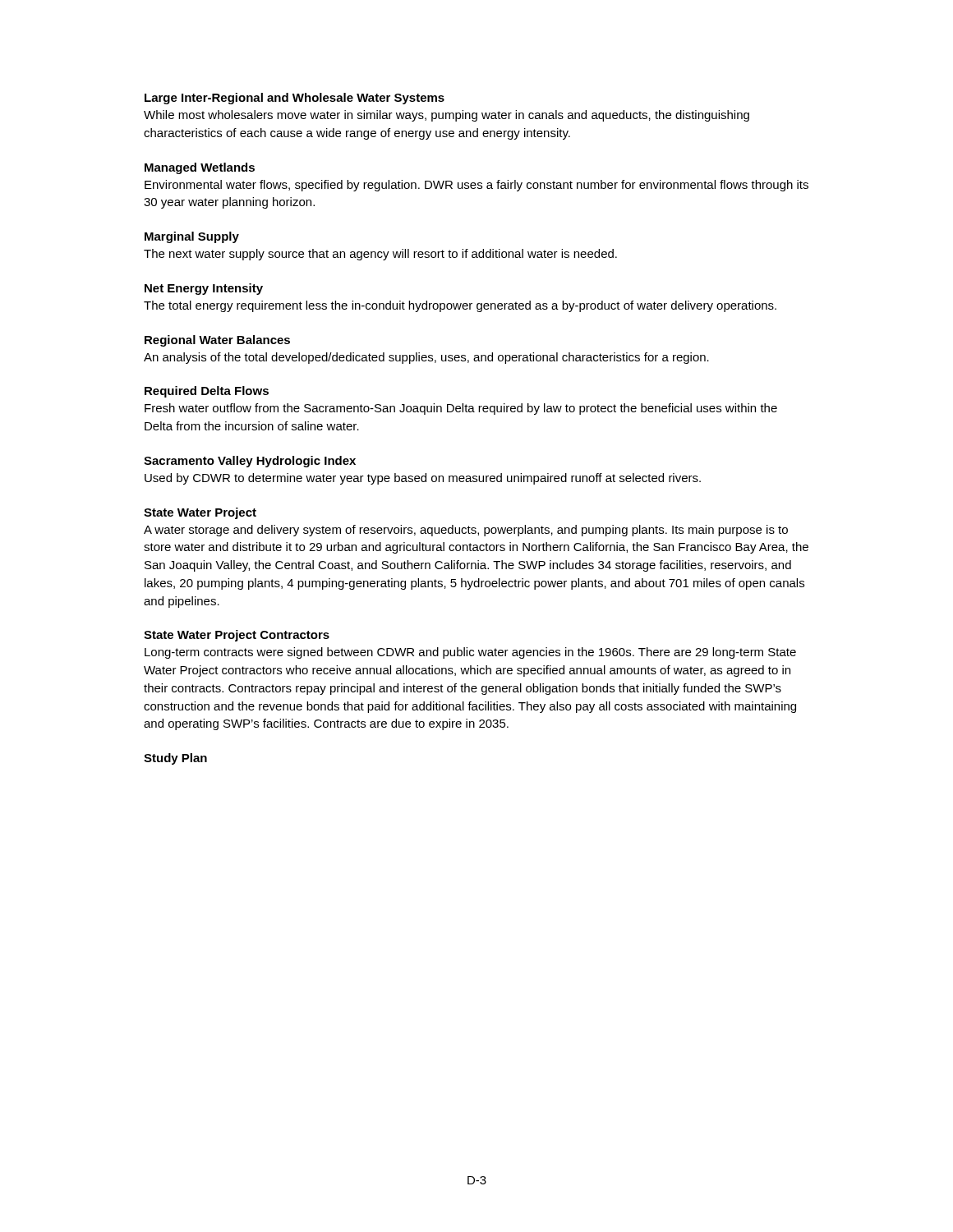Locate the section header that reads "Managed Wetlands"
Image resolution: width=953 pixels, height=1232 pixels.
pyautogui.click(x=200, y=168)
